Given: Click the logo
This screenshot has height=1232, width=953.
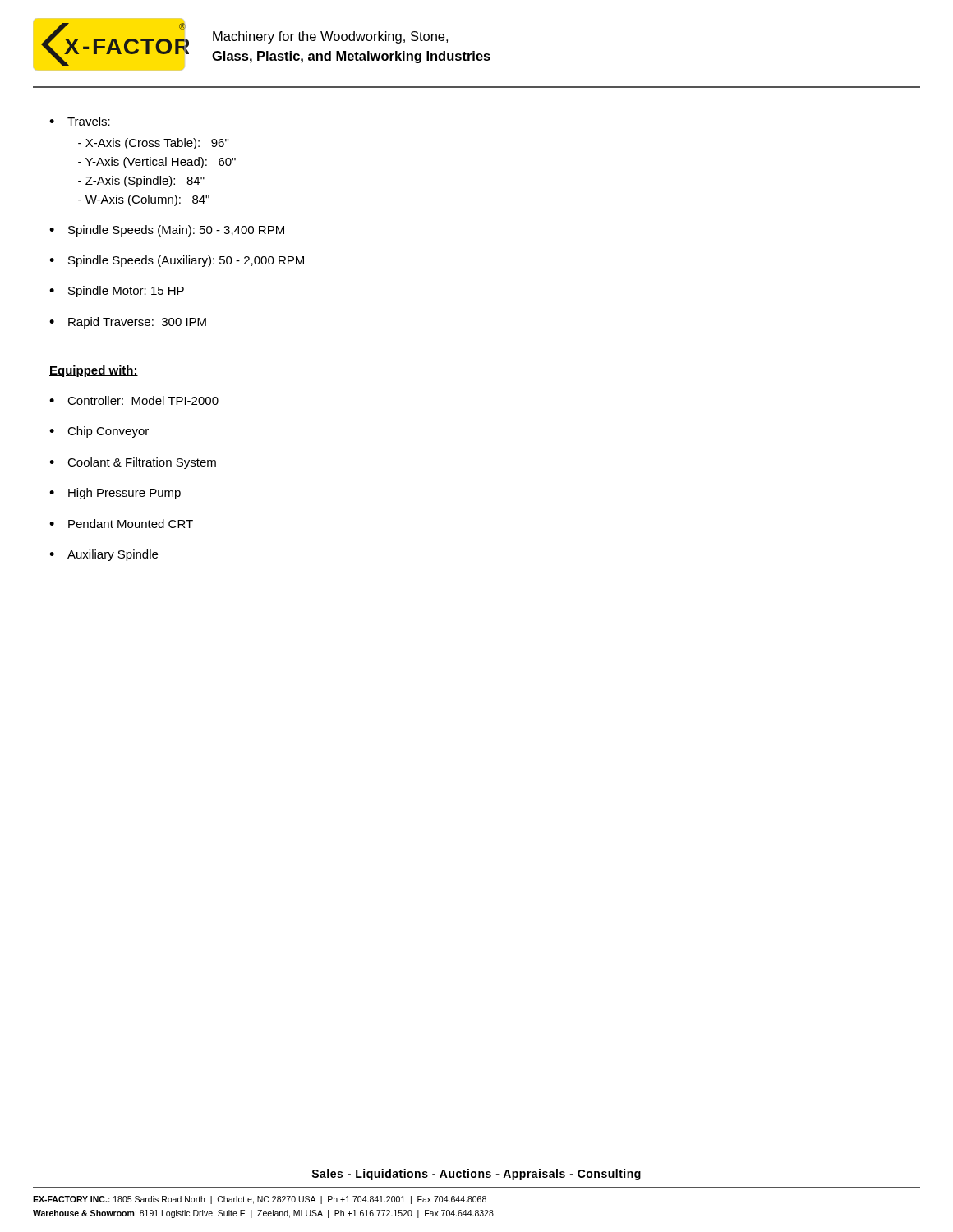Looking at the screenshot, I should [111, 46].
